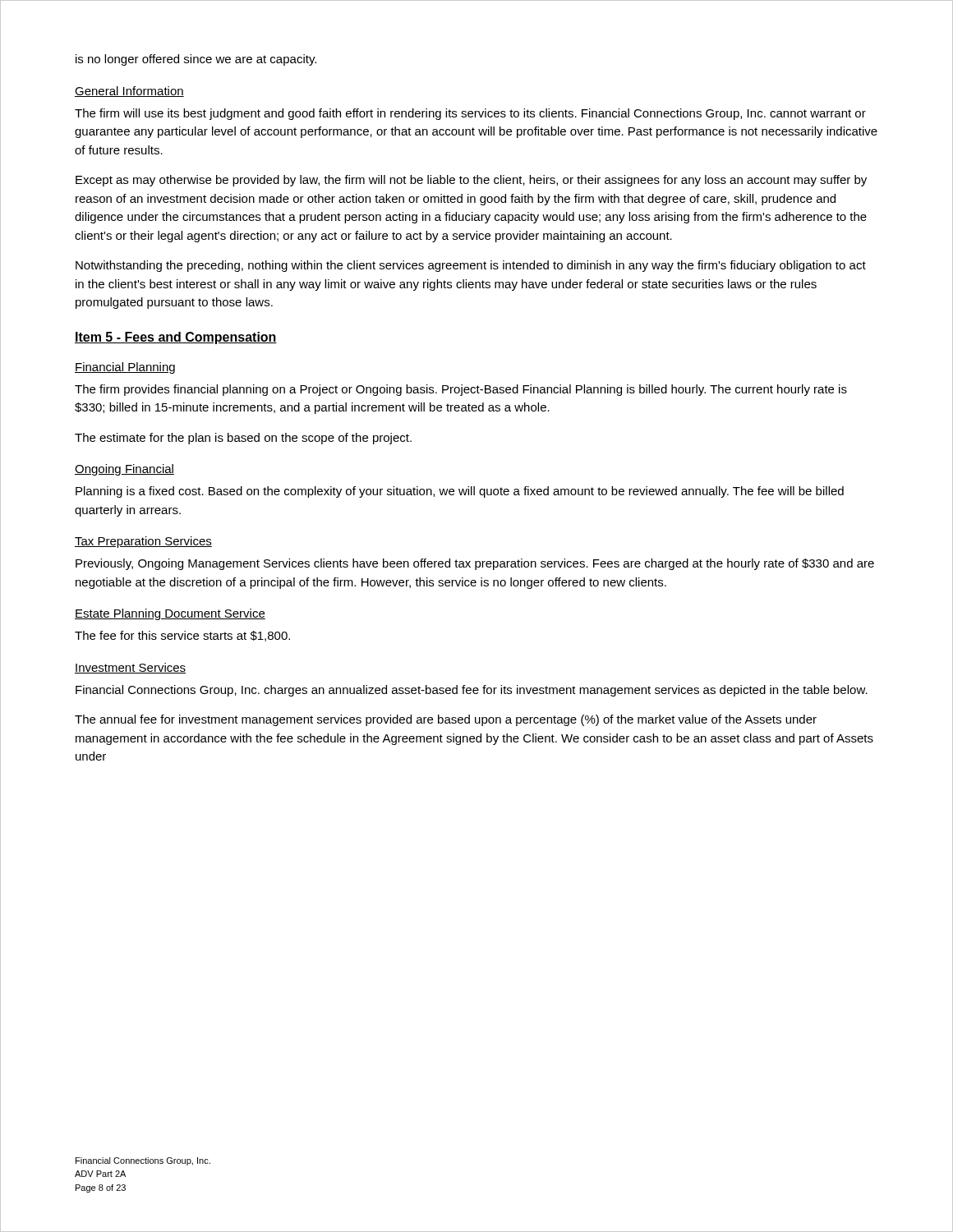Point to the element starting "The annual fee for investment management"
The height and width of the screenshot is (1232, 953).
click(476, 738)
